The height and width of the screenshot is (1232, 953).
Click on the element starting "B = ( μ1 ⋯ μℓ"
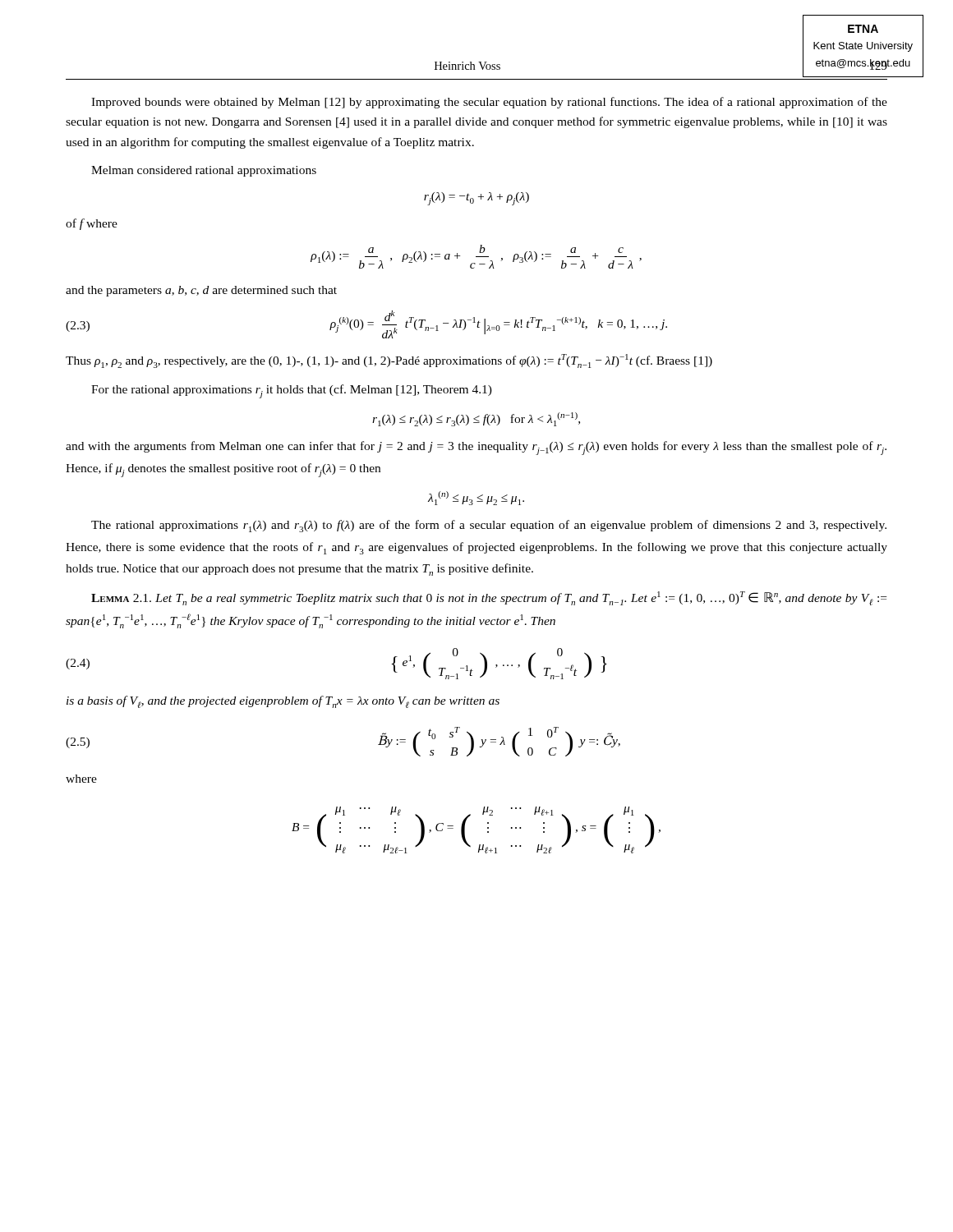pos(476,828)
